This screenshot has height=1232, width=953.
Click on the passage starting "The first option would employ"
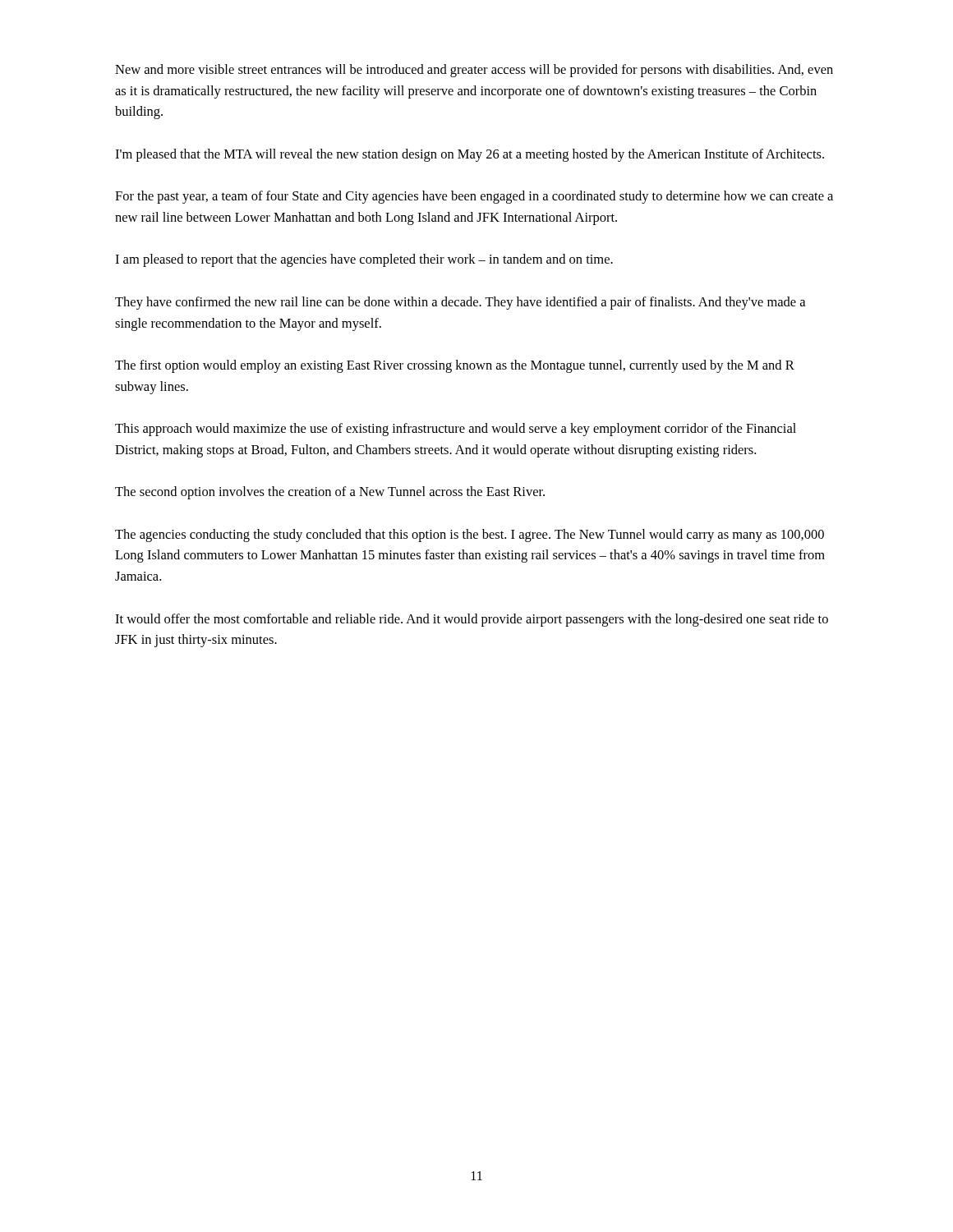455,376
